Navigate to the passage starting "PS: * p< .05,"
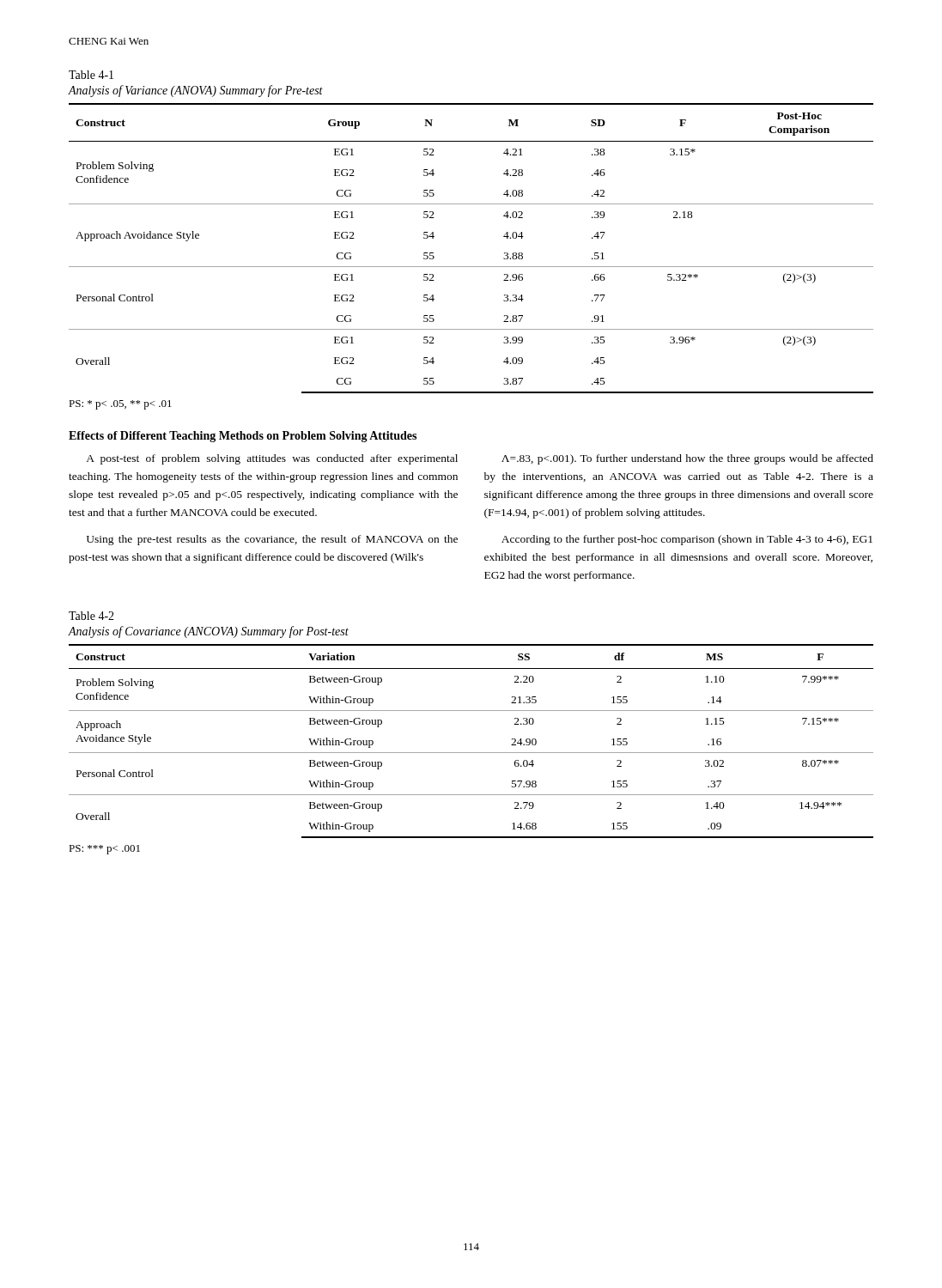The height and width of the screenshot is (1288, 942). coord(120,403)
